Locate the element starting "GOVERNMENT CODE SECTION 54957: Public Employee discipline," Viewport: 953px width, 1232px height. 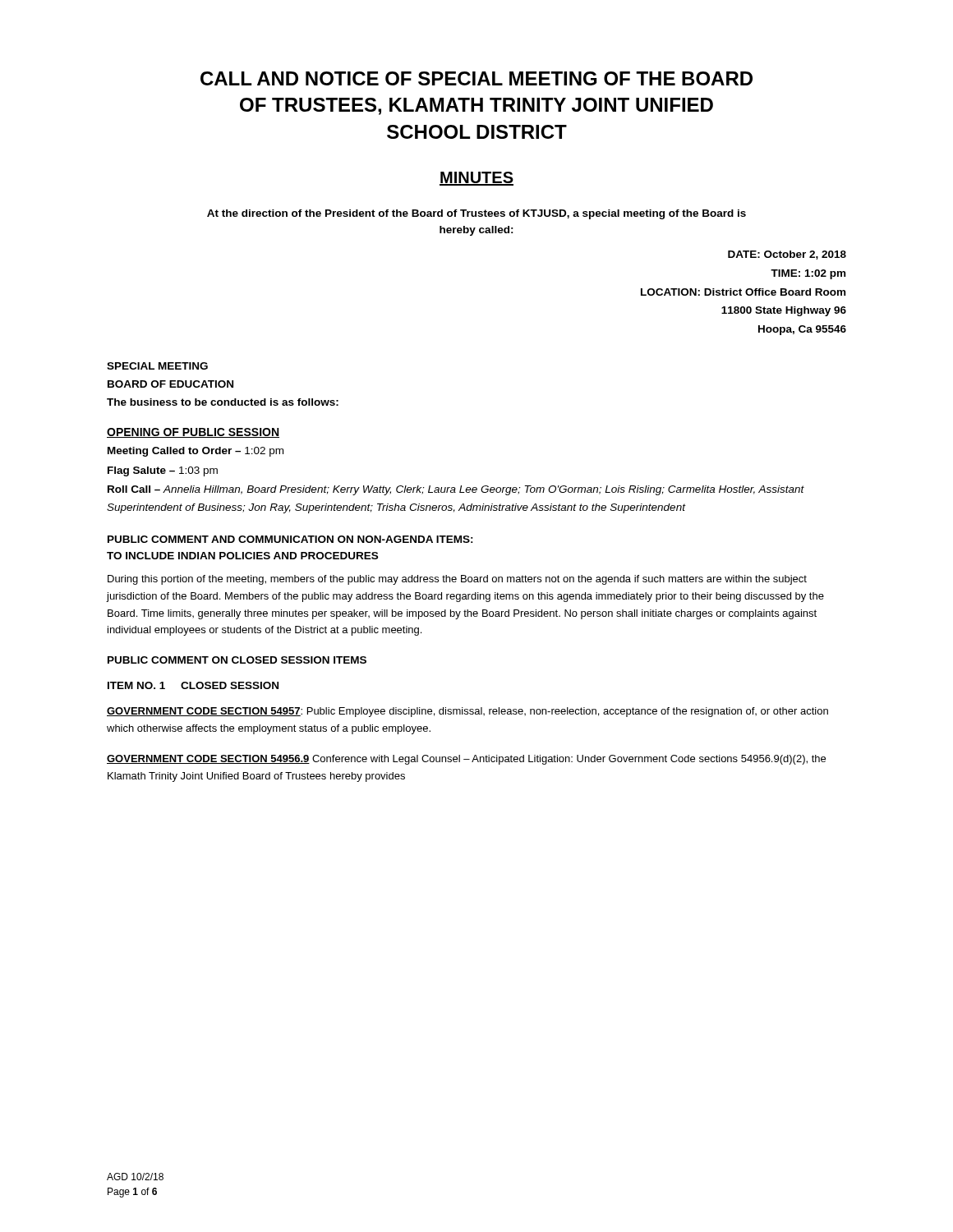(x=468, y=720)
